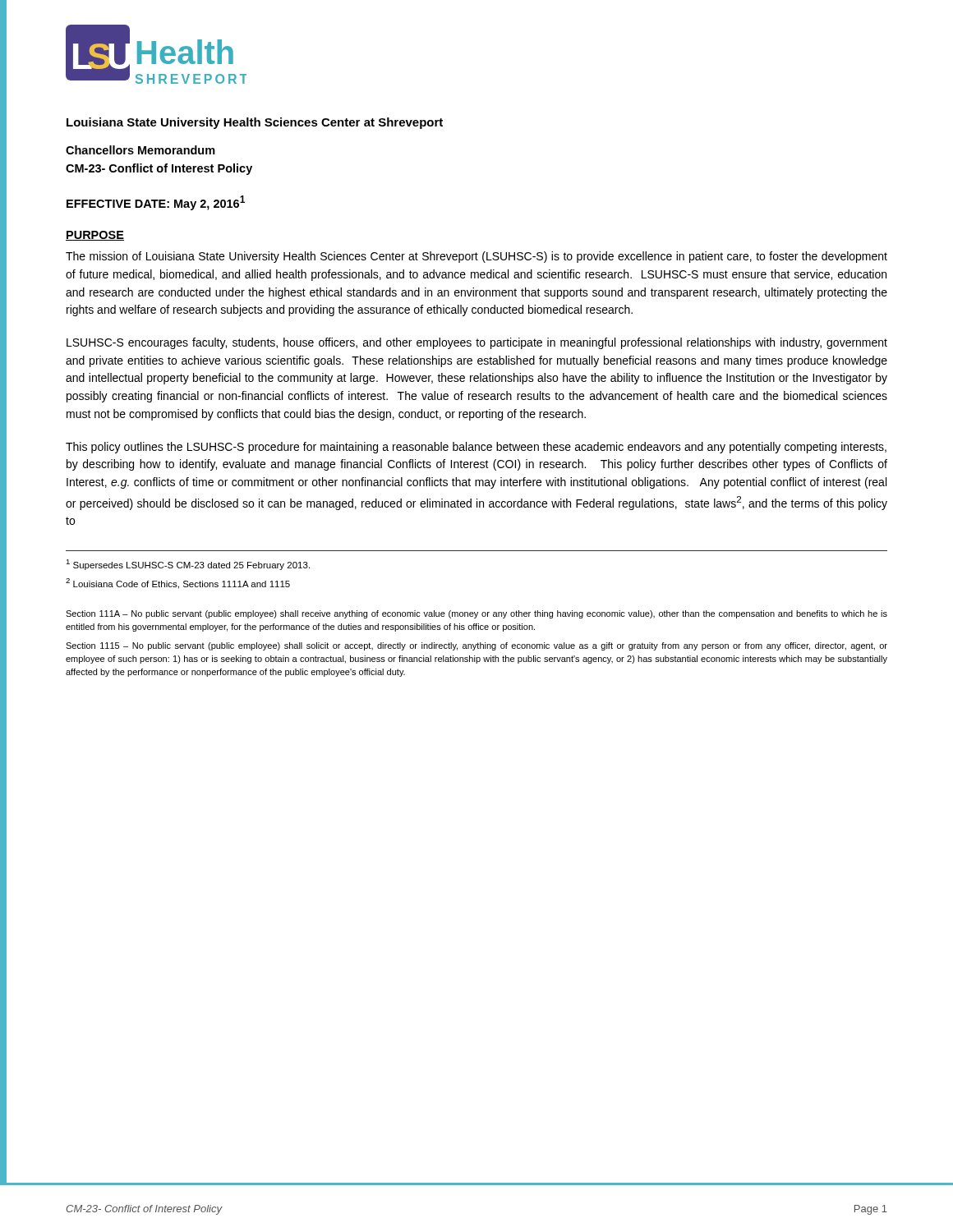Select the text block containing "The mission of Louisiana State University"

[x=476, y=283]
